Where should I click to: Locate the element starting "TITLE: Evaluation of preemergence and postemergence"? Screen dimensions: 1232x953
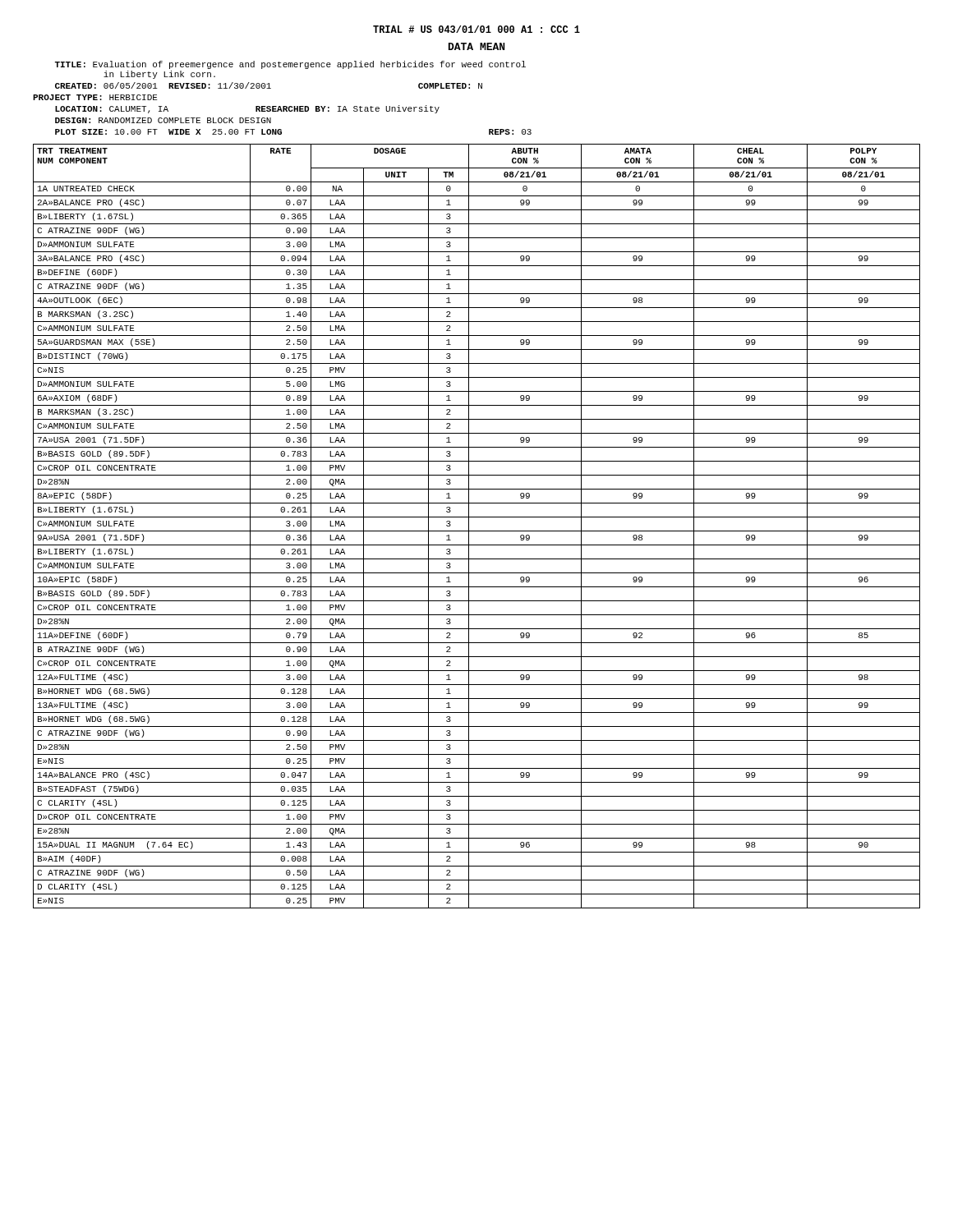[x=280, y=70]
